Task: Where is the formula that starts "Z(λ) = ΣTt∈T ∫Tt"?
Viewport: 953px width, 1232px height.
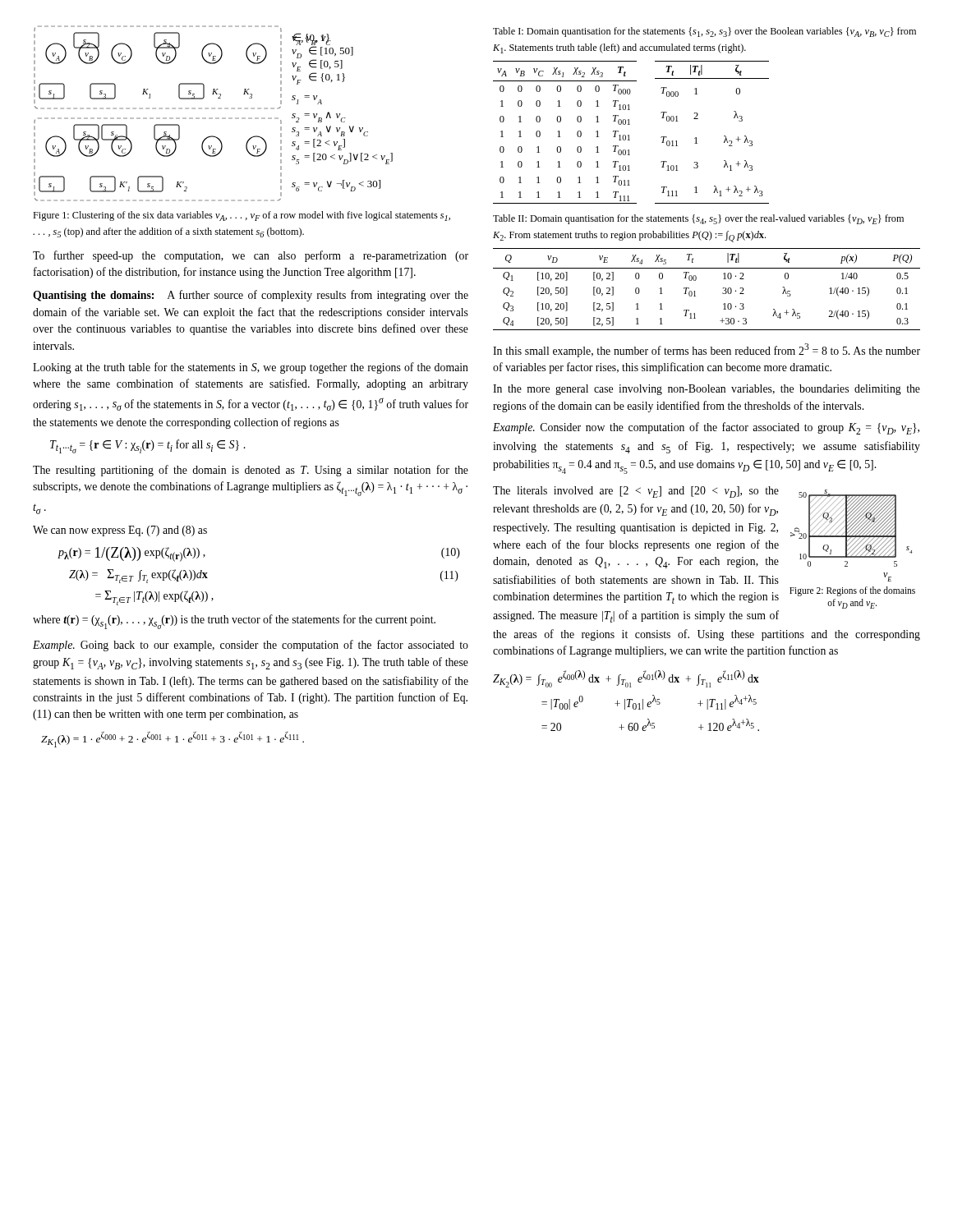Action: pyautogui.click(x=143, y=576)
